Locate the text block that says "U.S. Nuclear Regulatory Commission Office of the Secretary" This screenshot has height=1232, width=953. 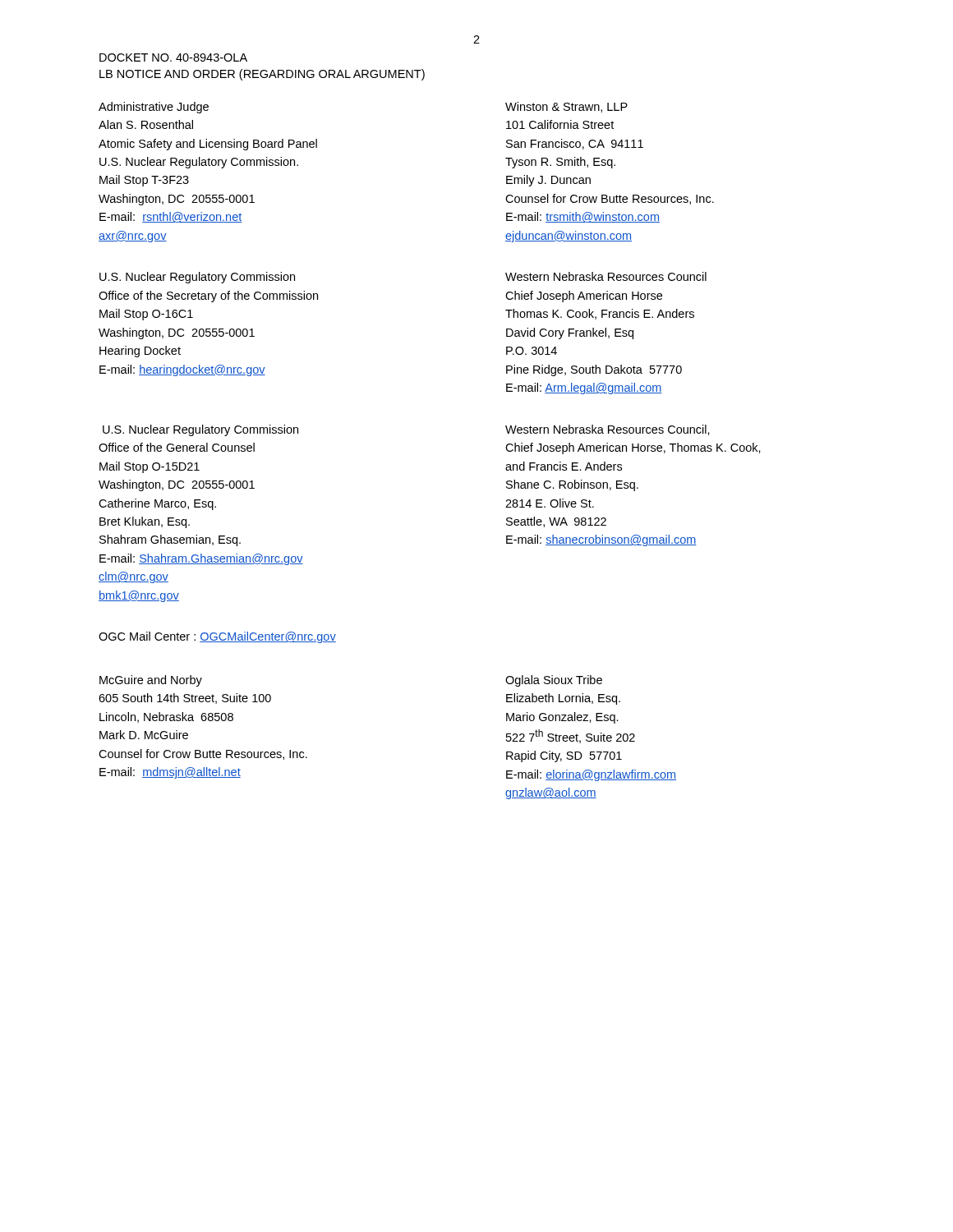(209, 323)
